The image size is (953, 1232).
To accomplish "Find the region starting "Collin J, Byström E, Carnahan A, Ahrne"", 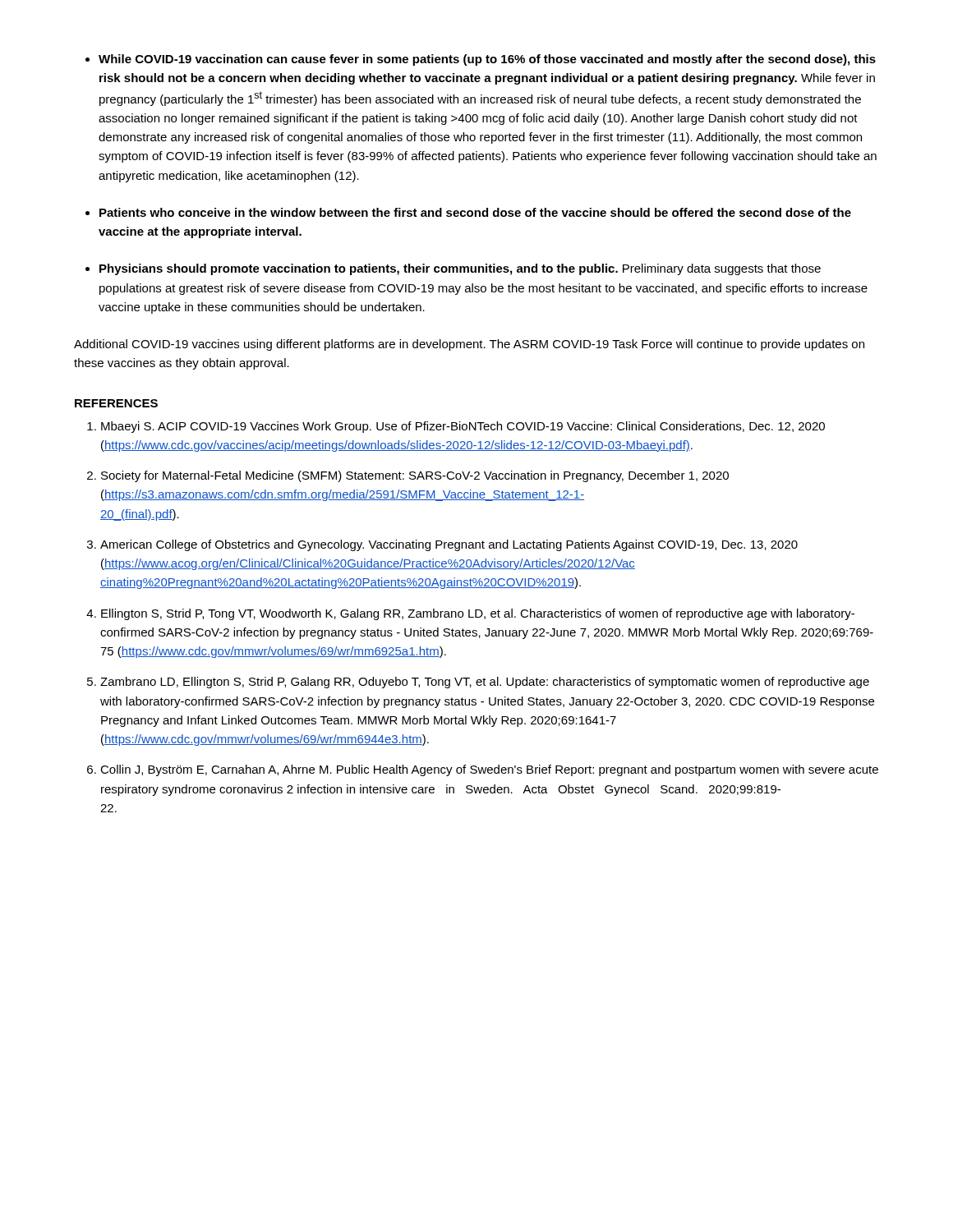I will click(x=490, y=789).
